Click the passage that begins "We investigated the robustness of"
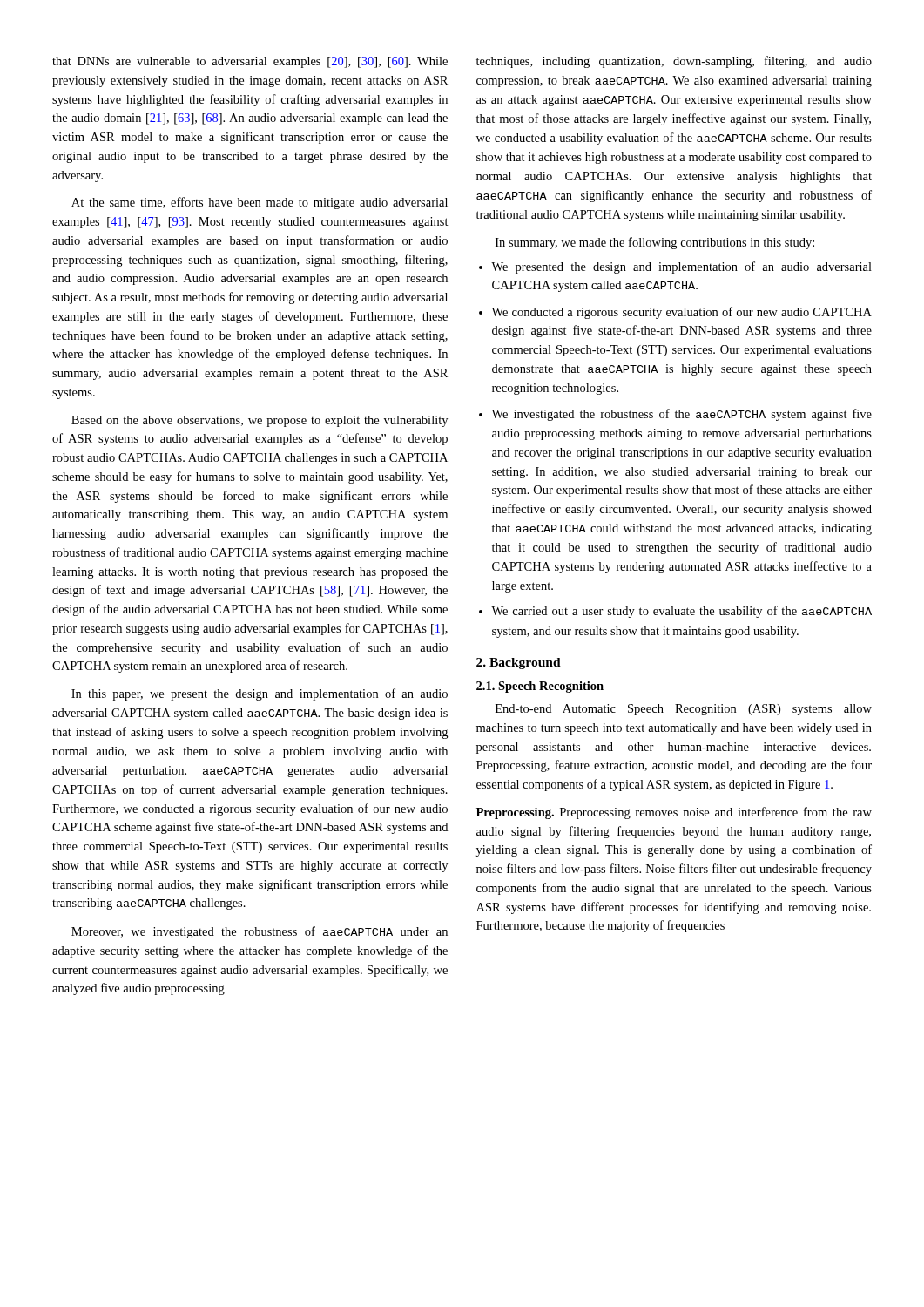The width and height of the screenshot is (924, 1307). [x=674, y=500]
